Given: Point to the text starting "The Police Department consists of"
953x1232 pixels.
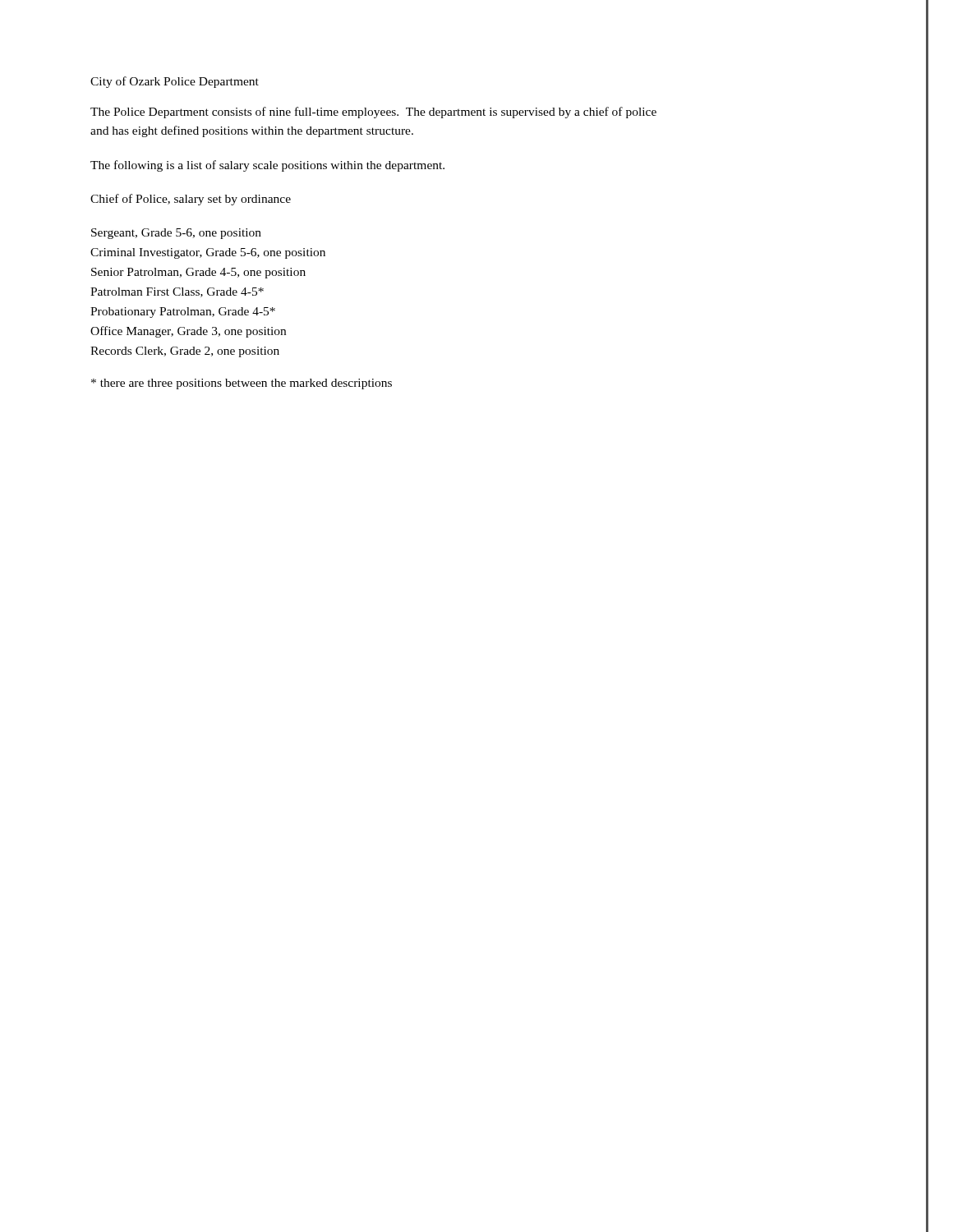Looking at the screenshot, I should click(373, 121).
